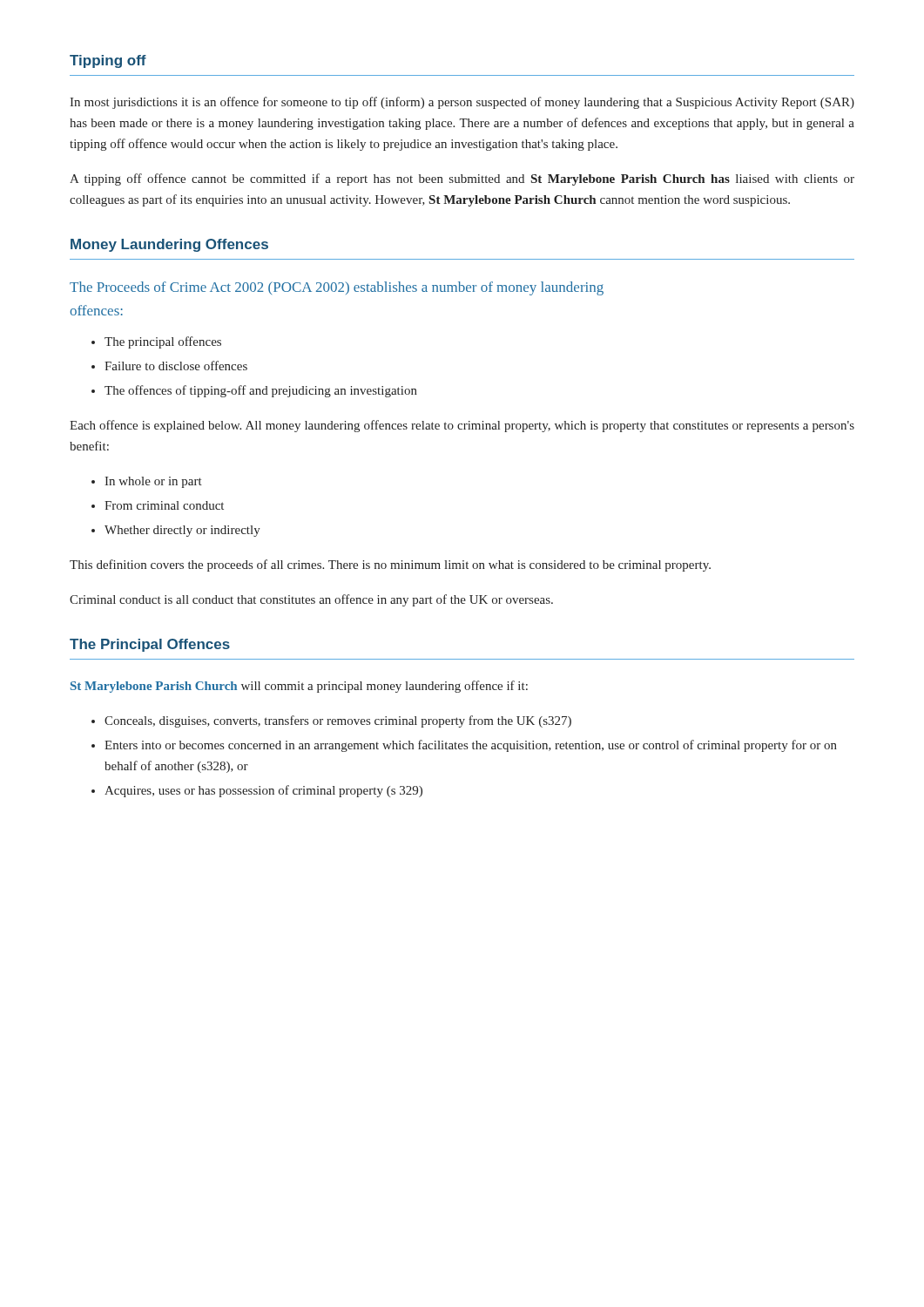Find the block starting "The principal offences"
The image size is (924, 1307).
pyautogui.click(x=163, y=342)
